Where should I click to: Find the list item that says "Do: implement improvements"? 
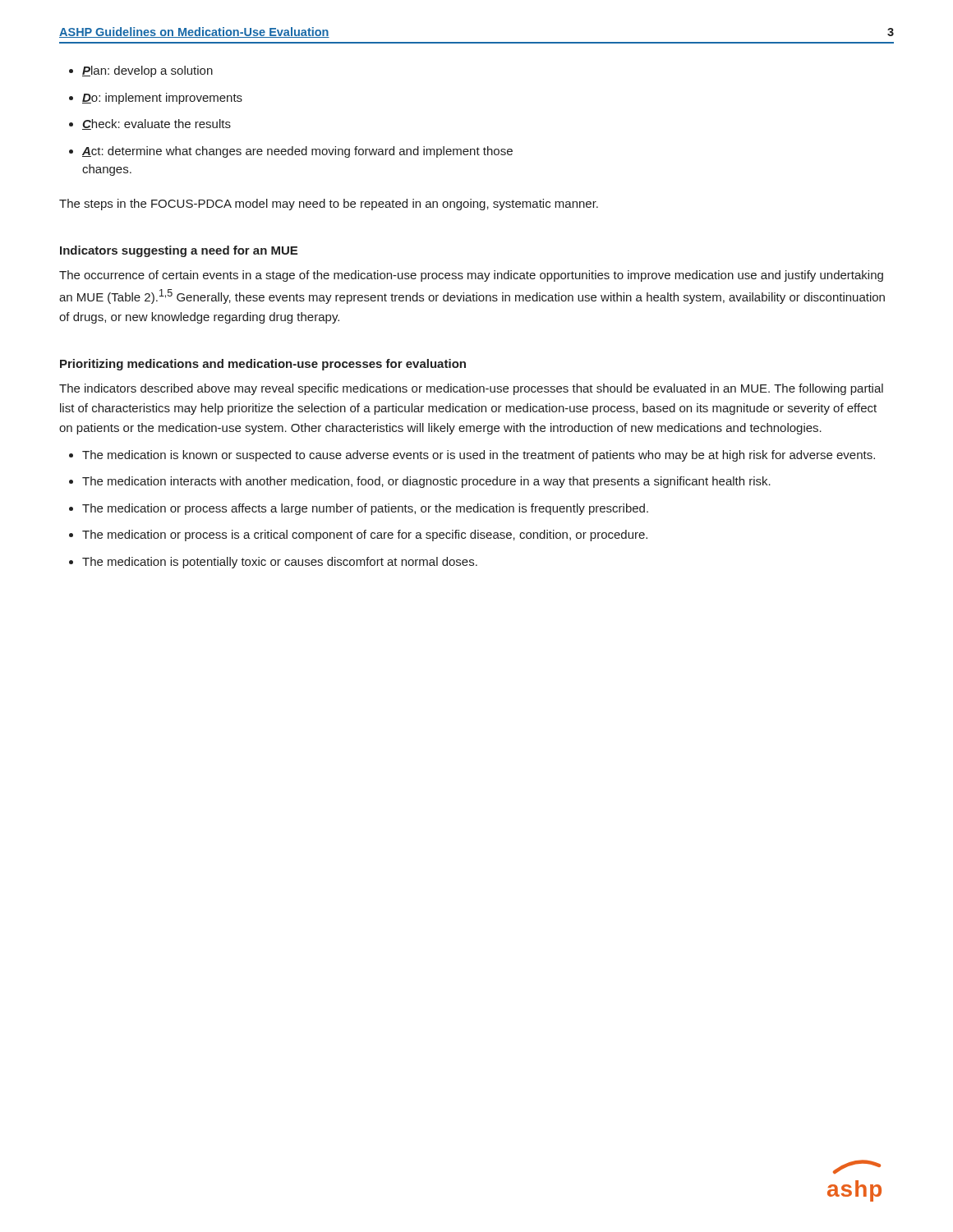[162, 97]
